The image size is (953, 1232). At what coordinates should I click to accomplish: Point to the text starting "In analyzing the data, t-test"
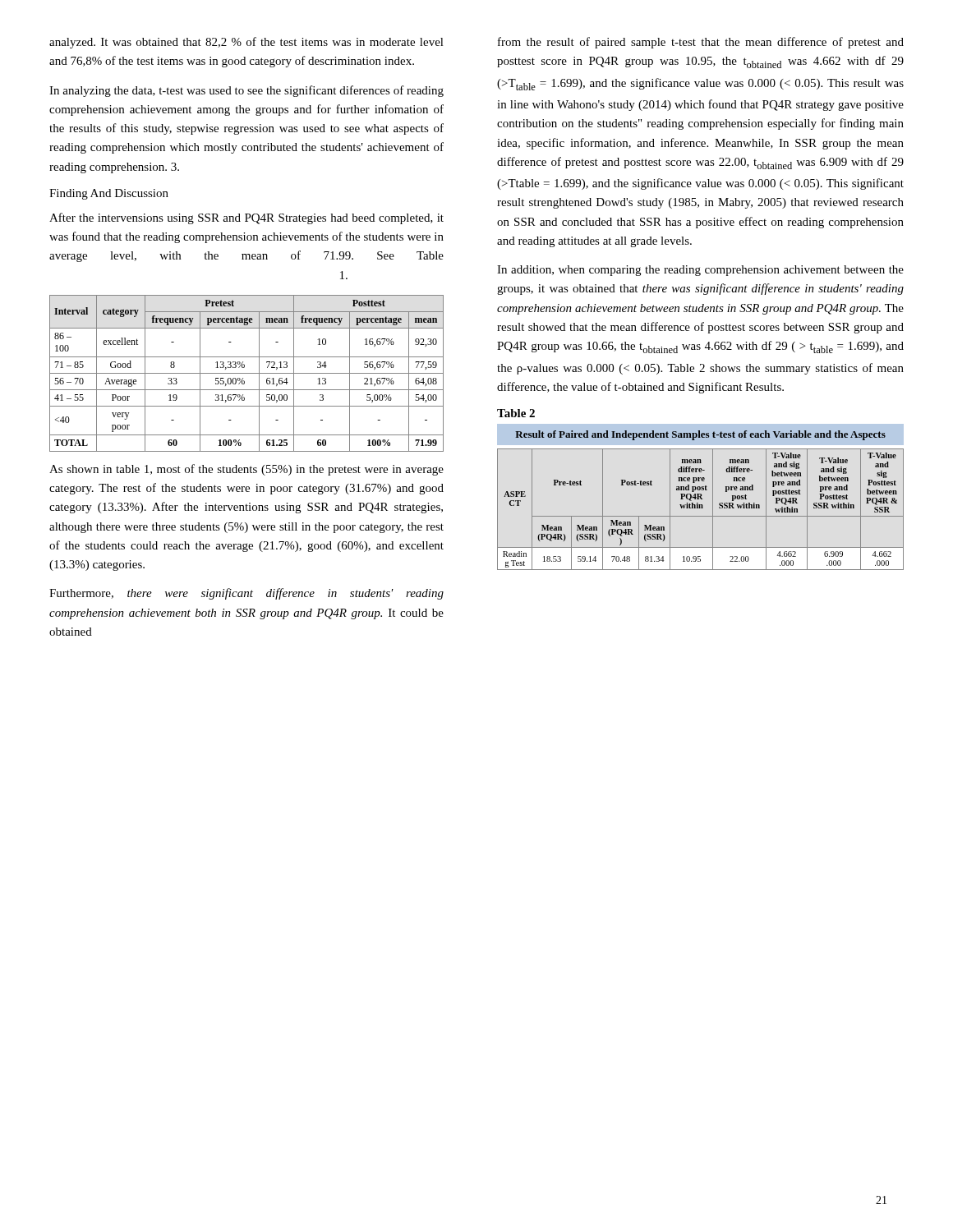point(246,128)
